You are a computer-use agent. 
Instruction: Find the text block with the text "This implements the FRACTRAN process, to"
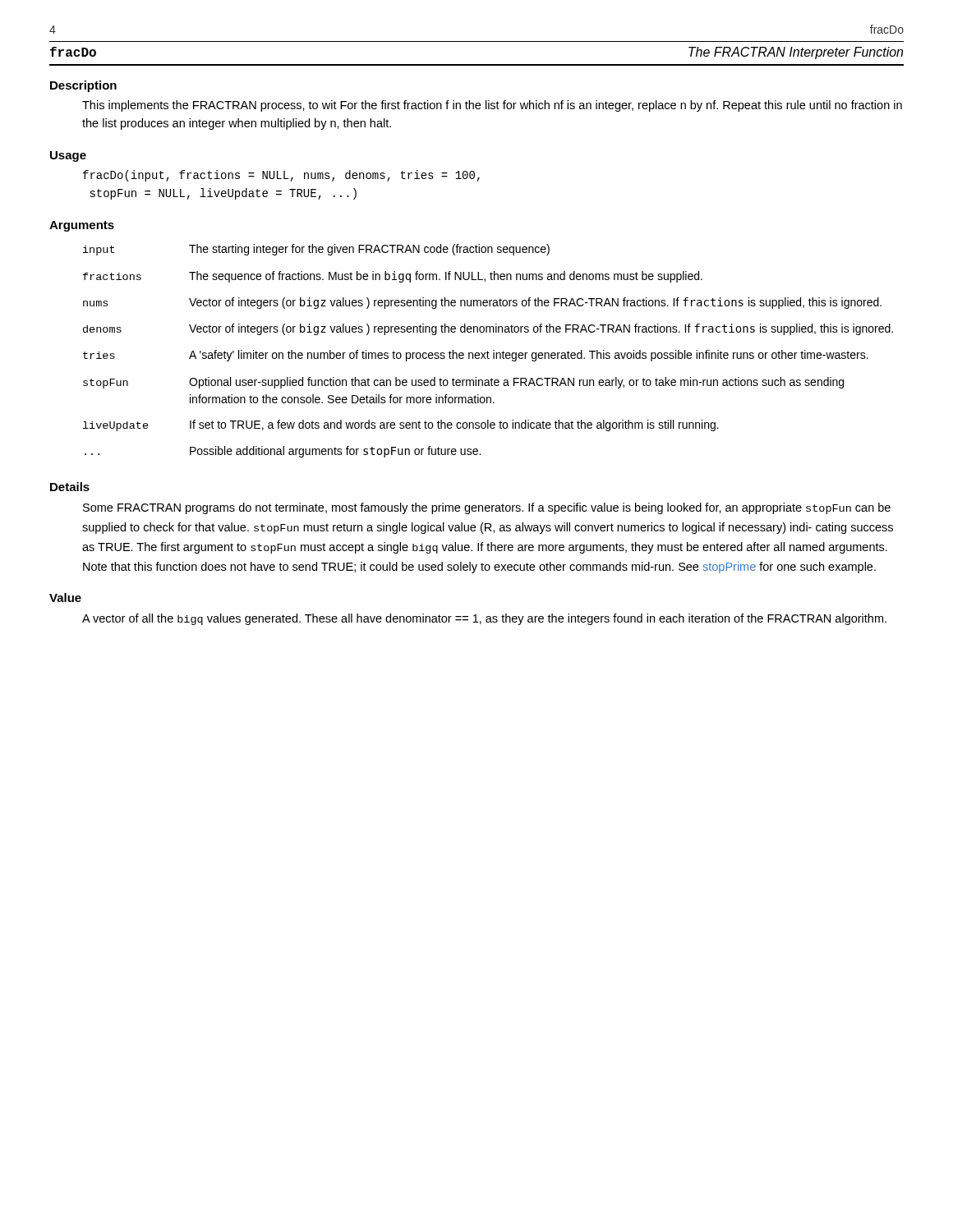point(492,114)
